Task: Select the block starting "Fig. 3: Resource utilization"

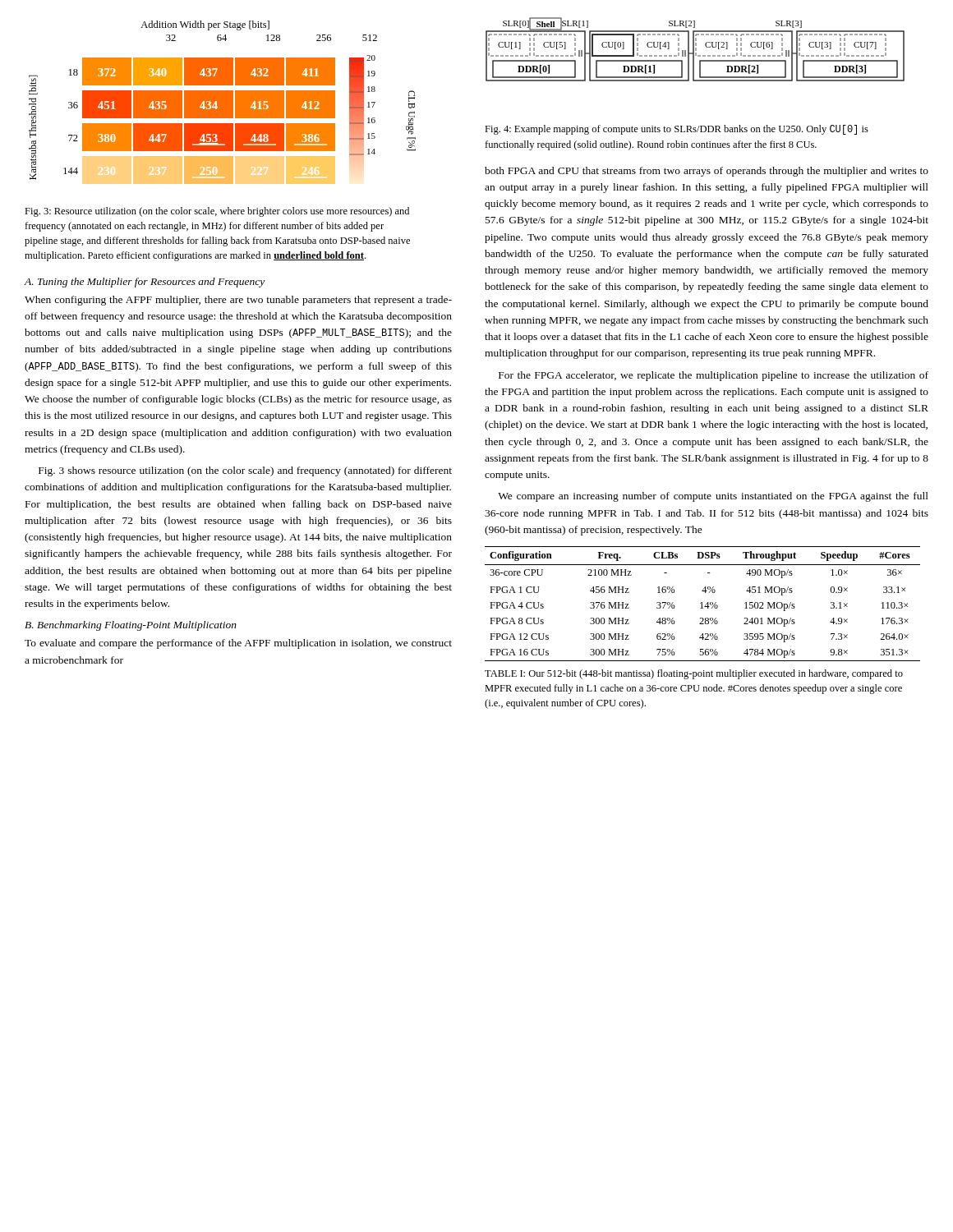Action: click(x=217, y=233)
